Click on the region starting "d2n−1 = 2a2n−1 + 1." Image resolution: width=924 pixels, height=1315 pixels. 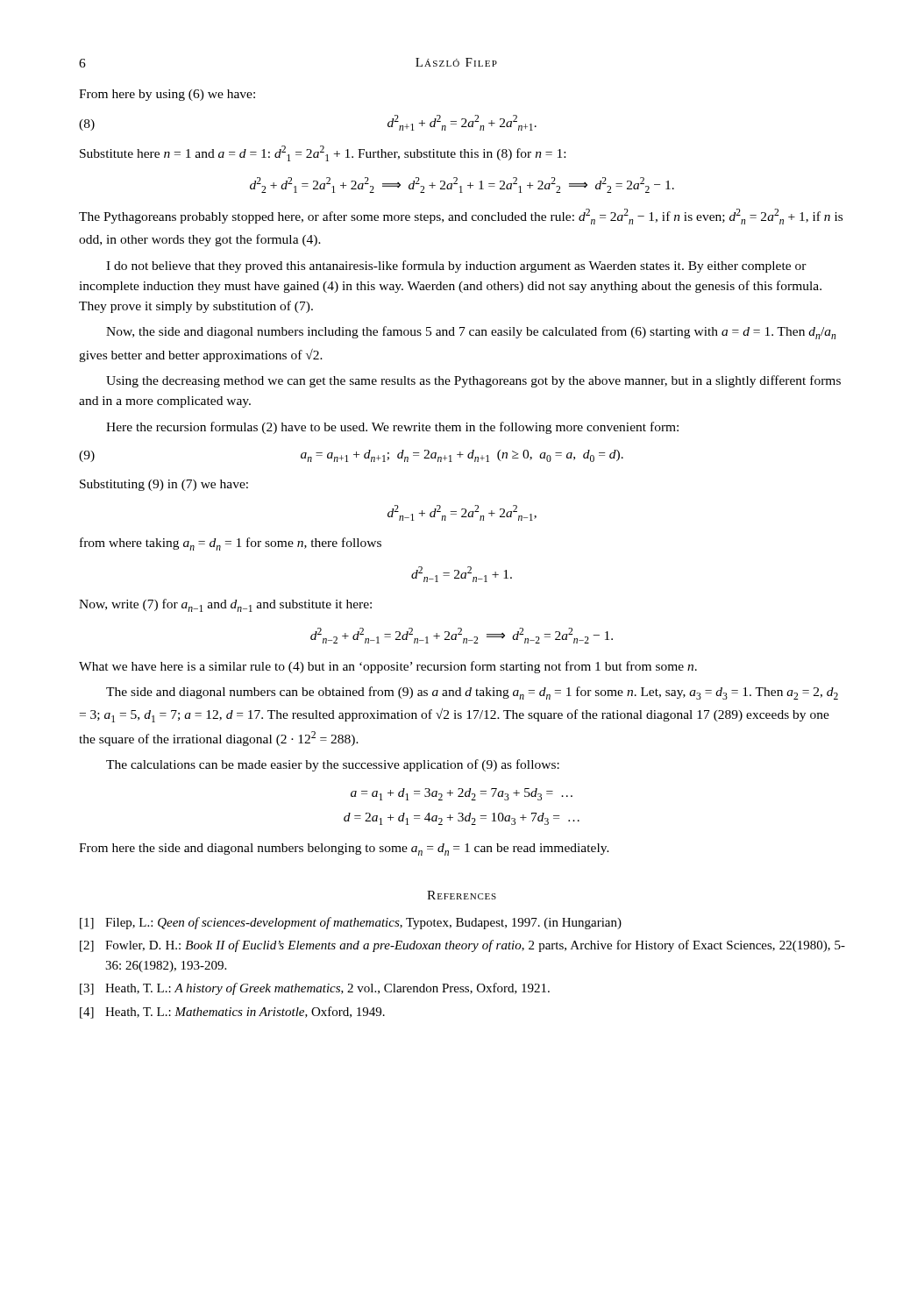[462, 575]
